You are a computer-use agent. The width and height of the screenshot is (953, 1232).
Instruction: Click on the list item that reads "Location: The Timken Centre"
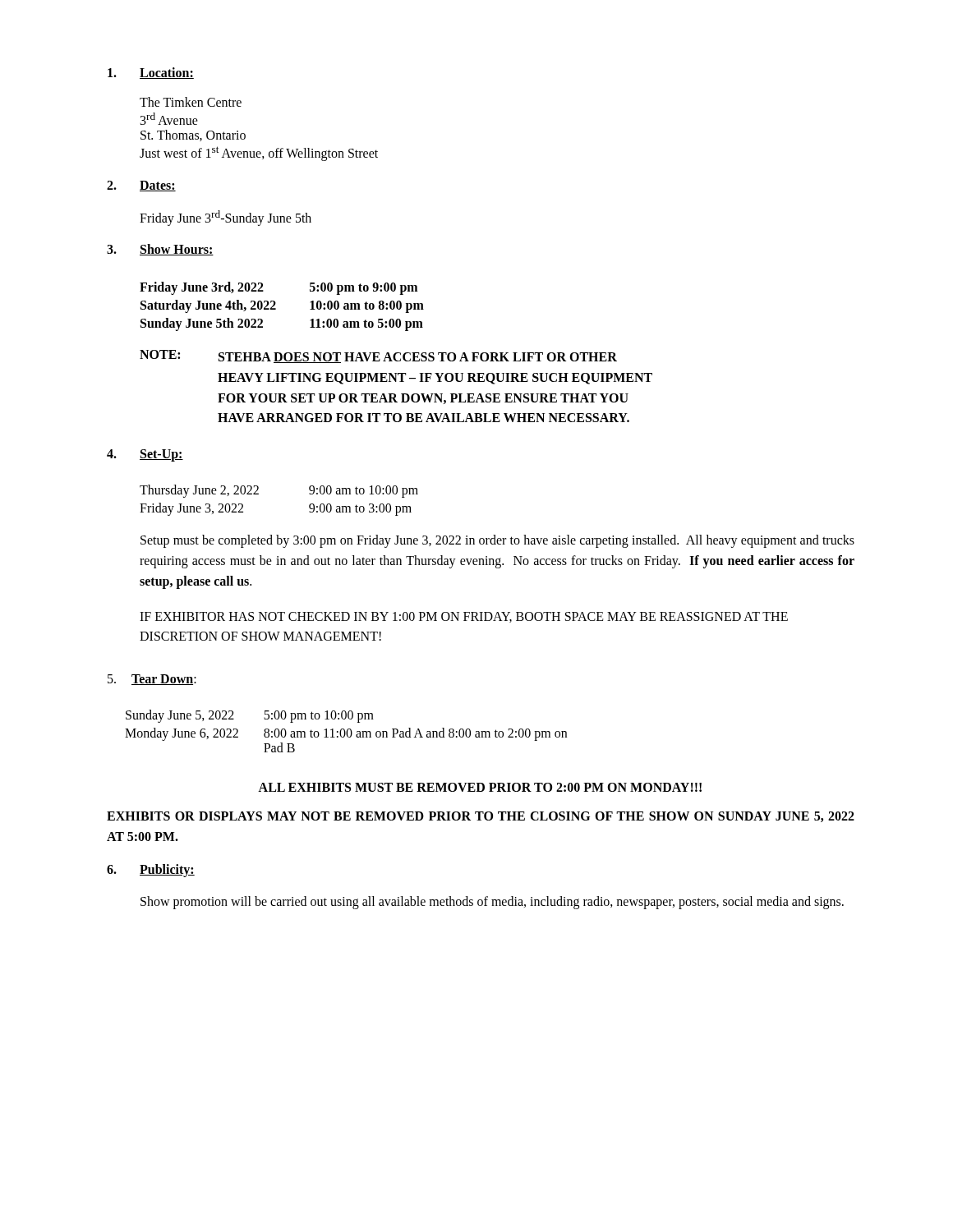coord(151,73)
